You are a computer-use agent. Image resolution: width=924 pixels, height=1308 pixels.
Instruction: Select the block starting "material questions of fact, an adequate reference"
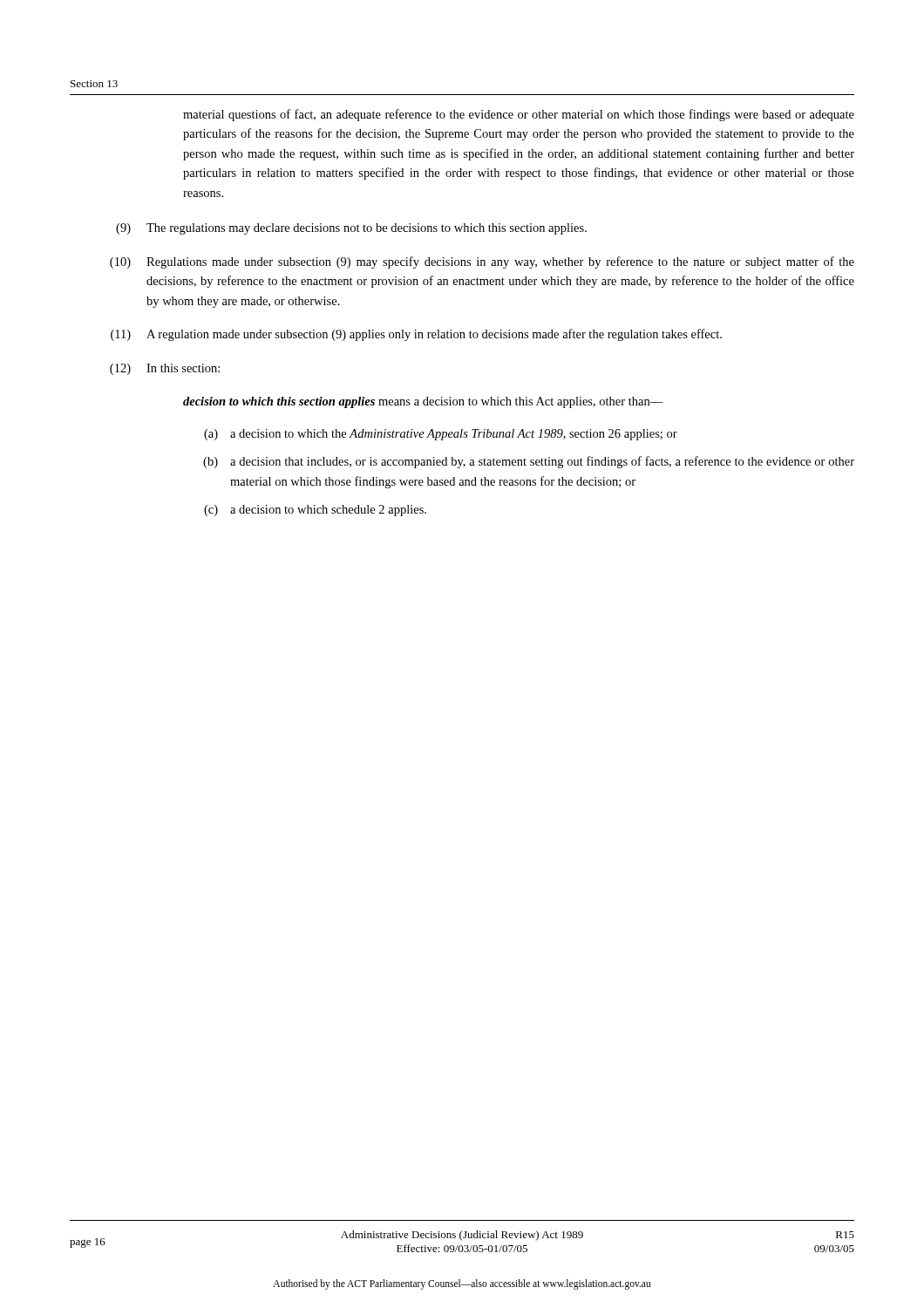(x=519, y=153)
